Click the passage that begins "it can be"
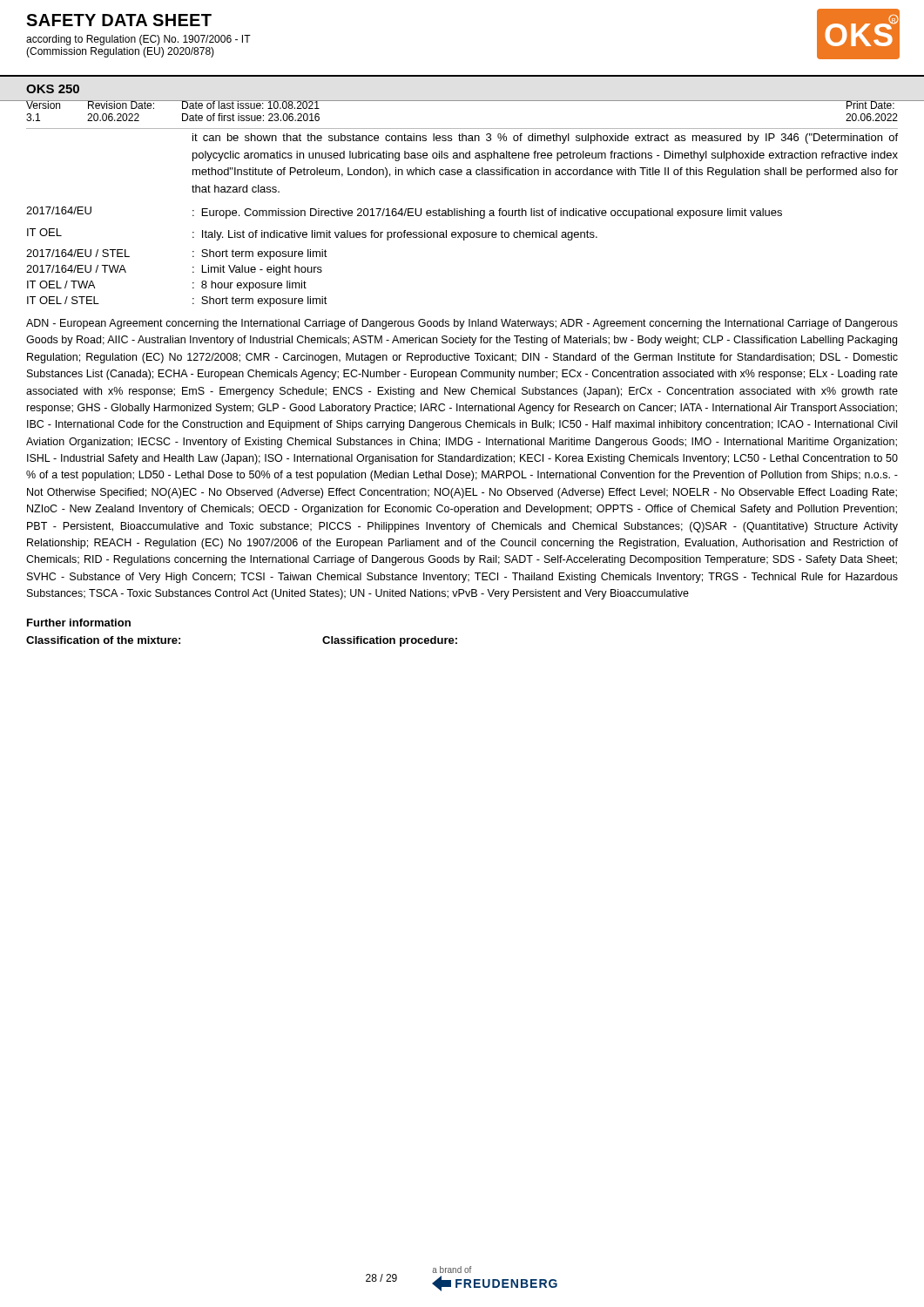Viewport: 924px width, 1307px height. (462, 163)
